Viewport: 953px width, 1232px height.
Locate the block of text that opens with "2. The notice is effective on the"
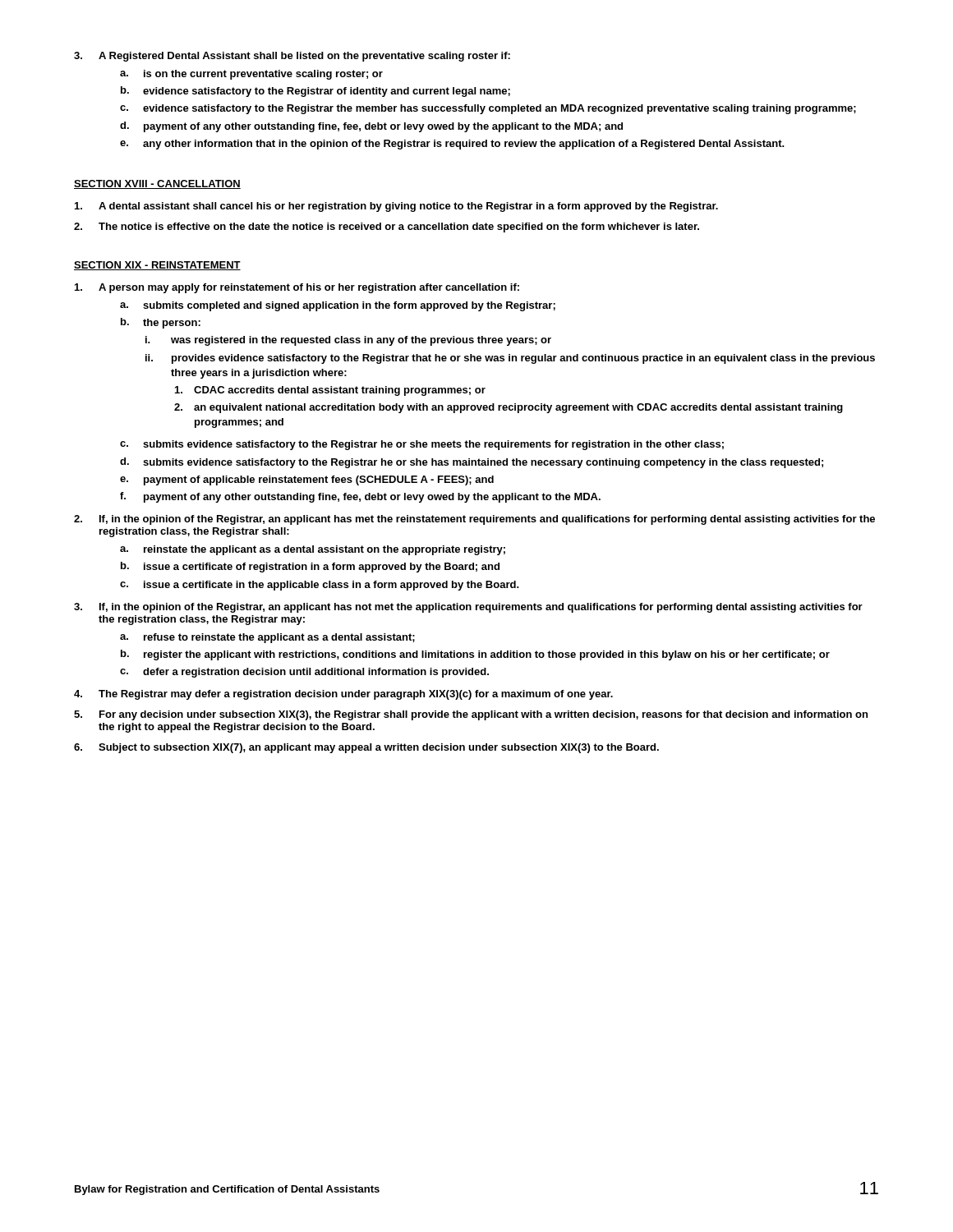[x=476, y=226]
